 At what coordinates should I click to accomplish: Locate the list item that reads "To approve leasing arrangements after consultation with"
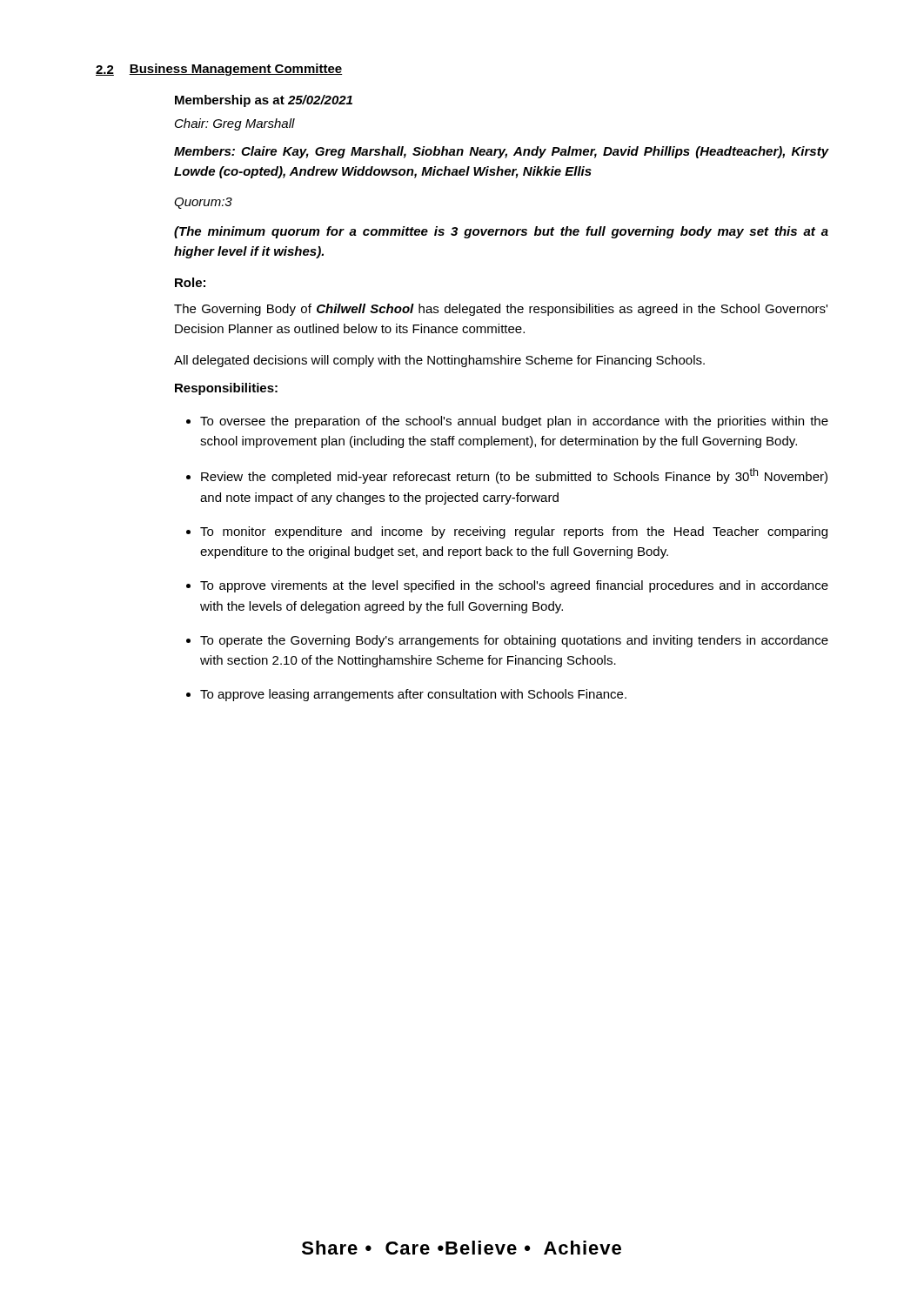pos(414,694)
